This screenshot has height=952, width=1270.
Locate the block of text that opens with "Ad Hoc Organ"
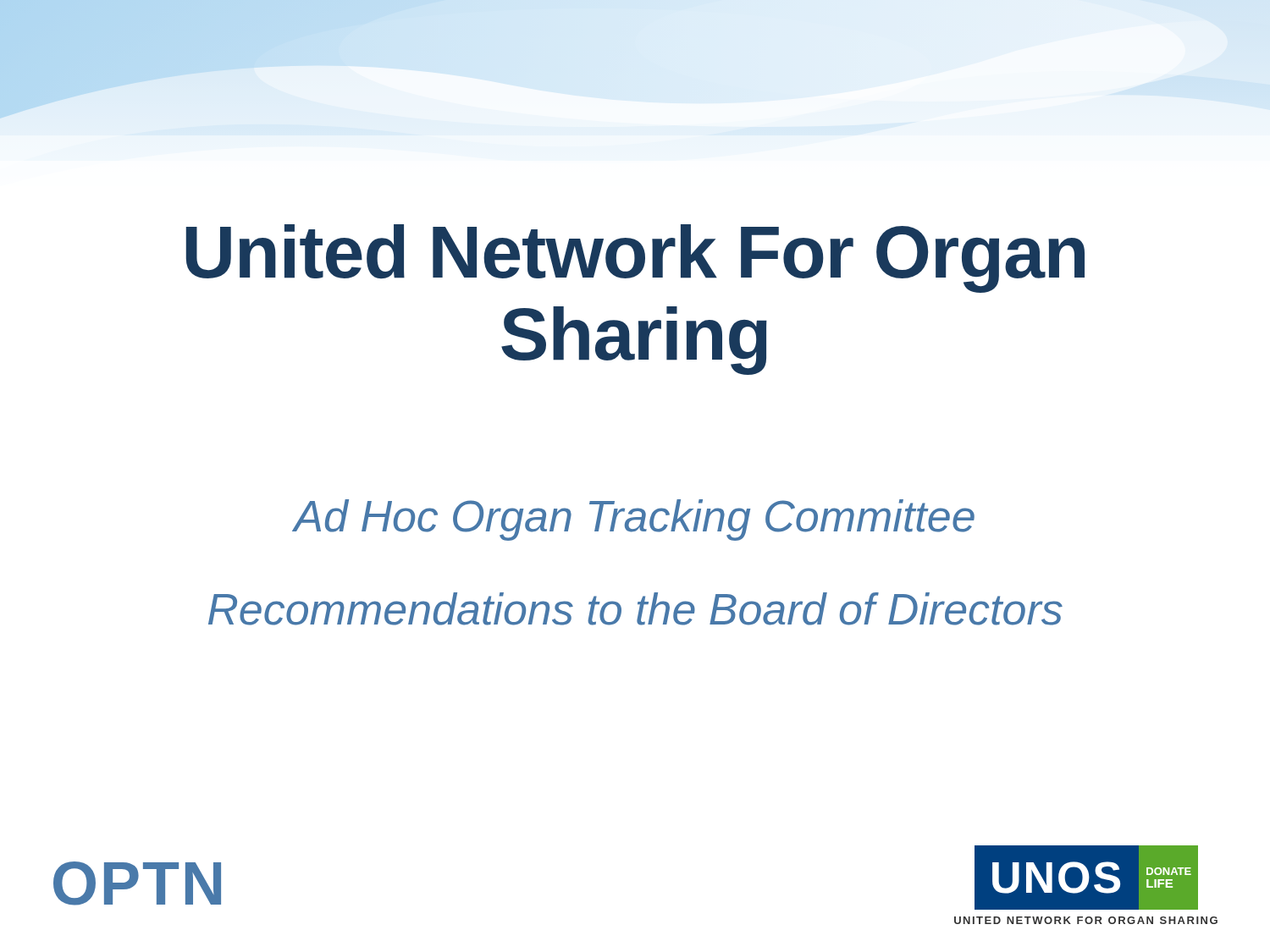tap(635, 516)
